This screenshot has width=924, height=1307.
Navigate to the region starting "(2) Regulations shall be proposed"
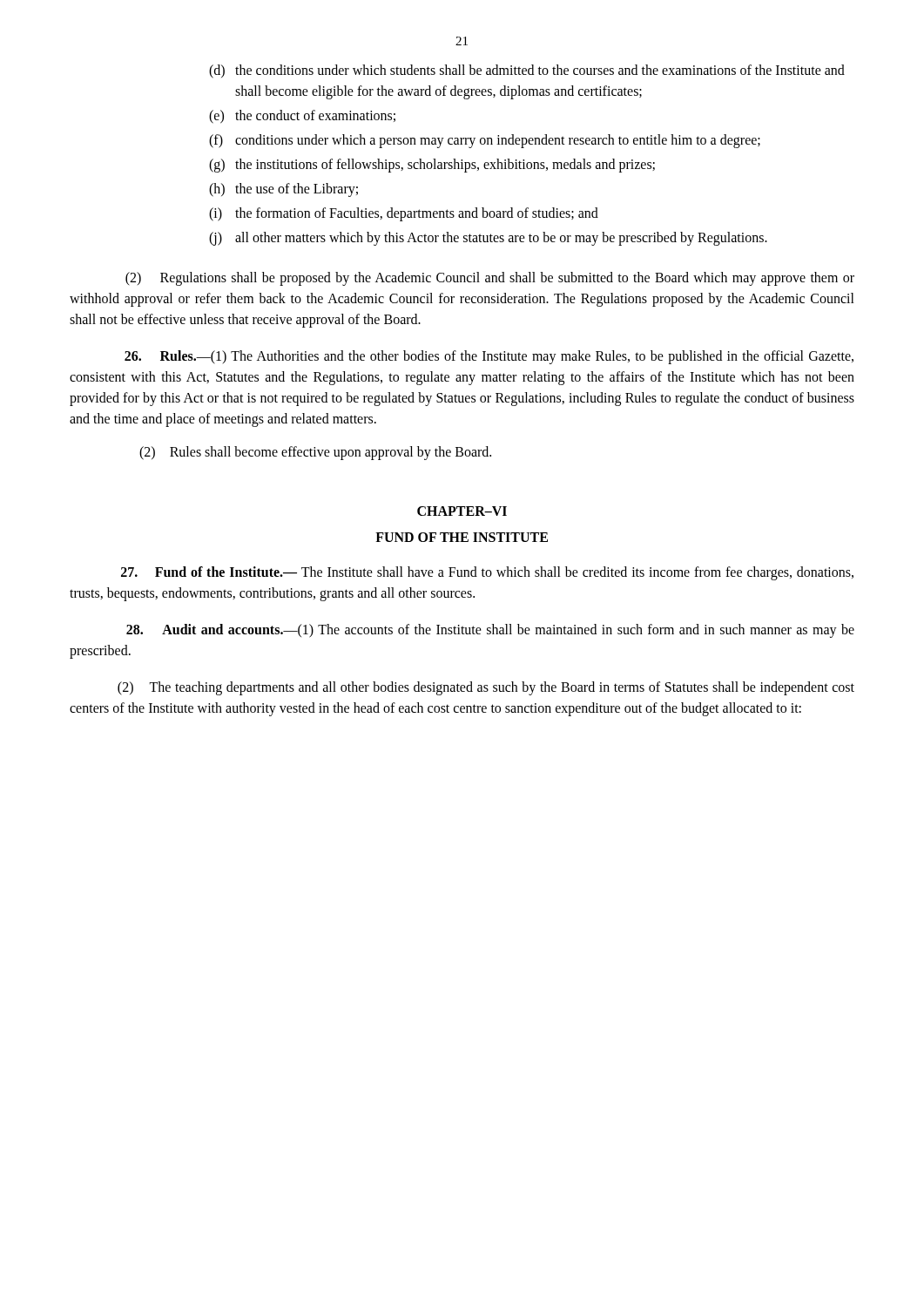click(462, 298)
